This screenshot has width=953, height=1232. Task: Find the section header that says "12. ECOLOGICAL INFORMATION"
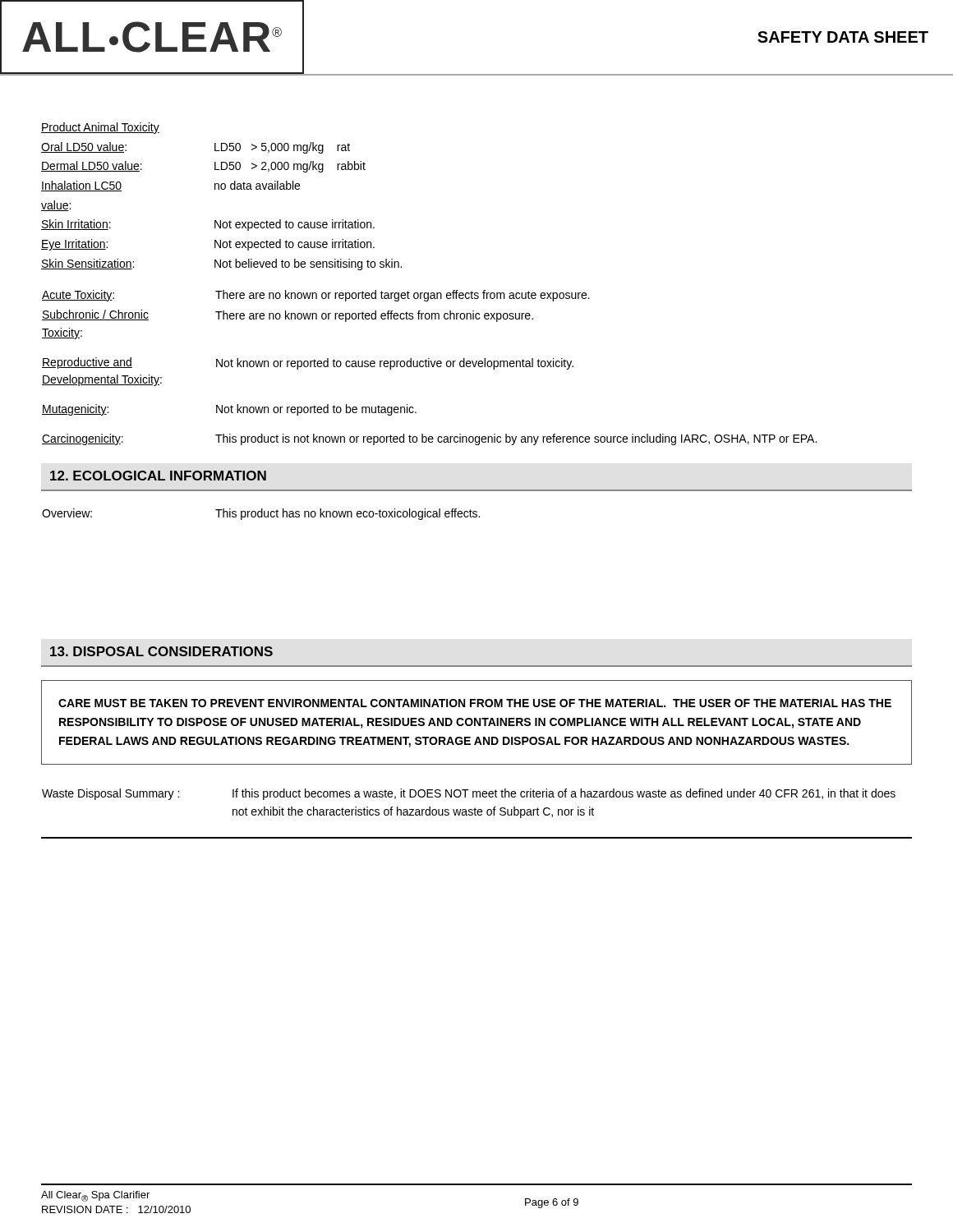click(x=158, y=476)
